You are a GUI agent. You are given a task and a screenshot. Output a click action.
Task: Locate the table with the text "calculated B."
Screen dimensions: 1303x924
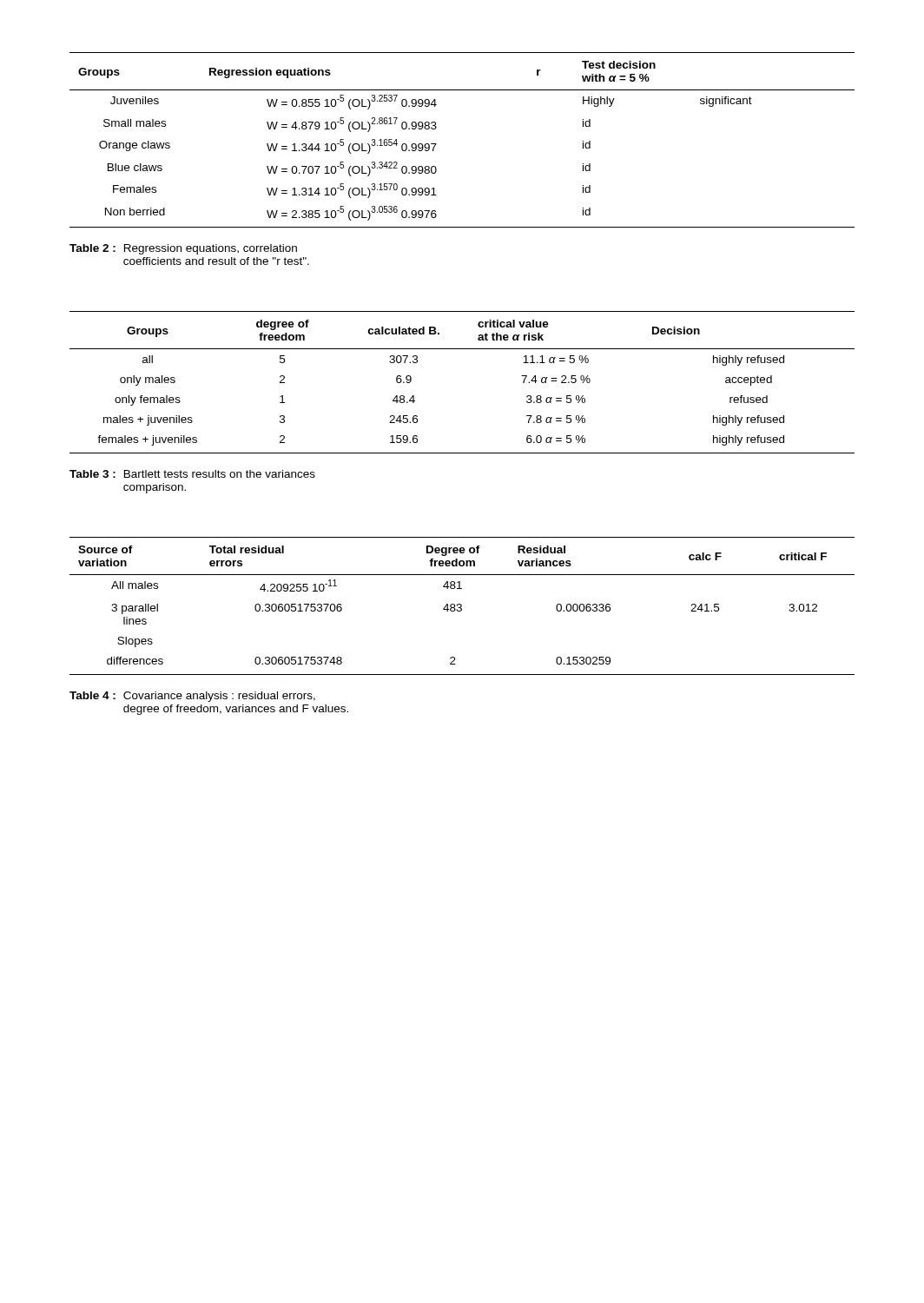(462, 382)
